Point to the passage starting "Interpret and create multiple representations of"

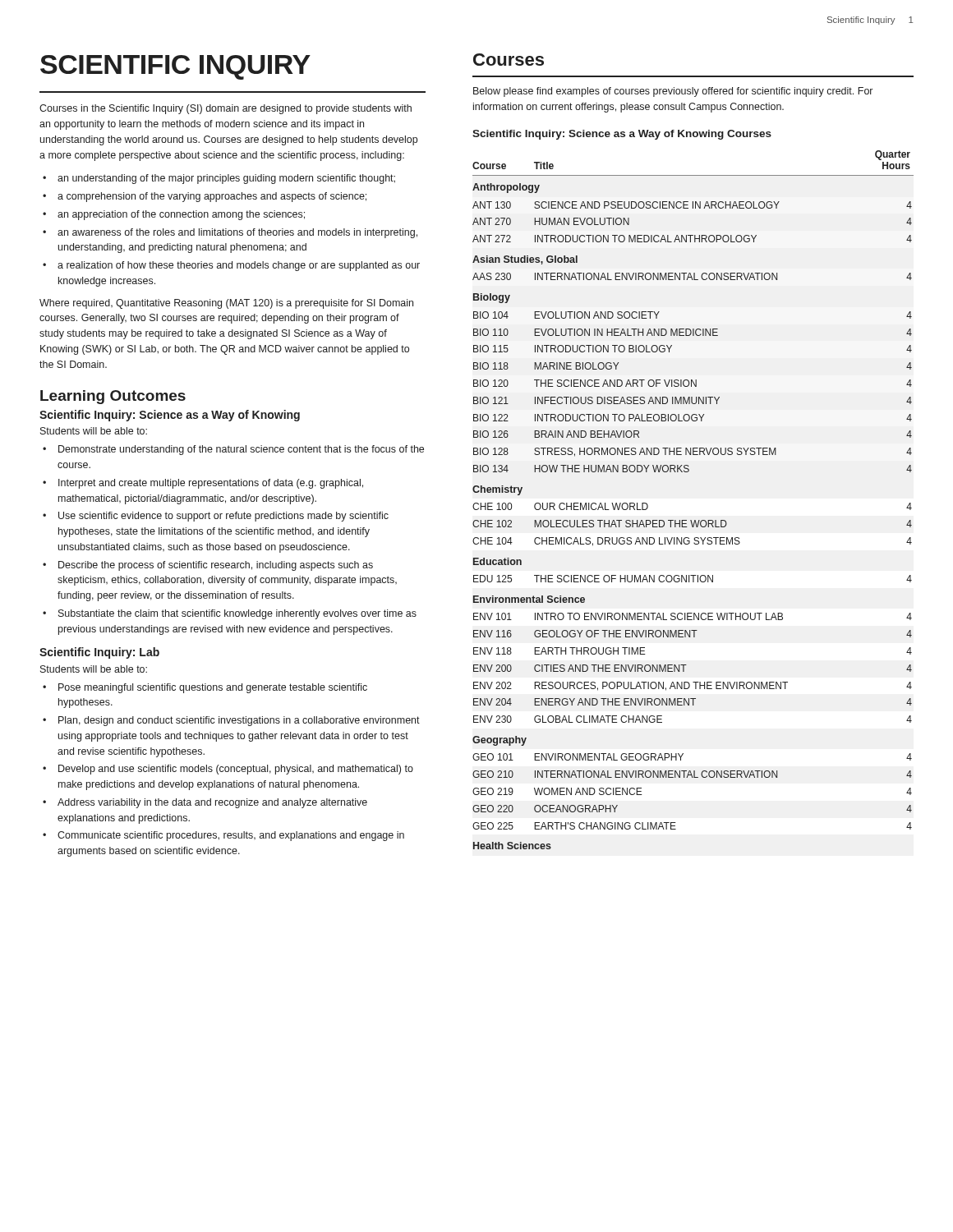click(x=211, y=491)
